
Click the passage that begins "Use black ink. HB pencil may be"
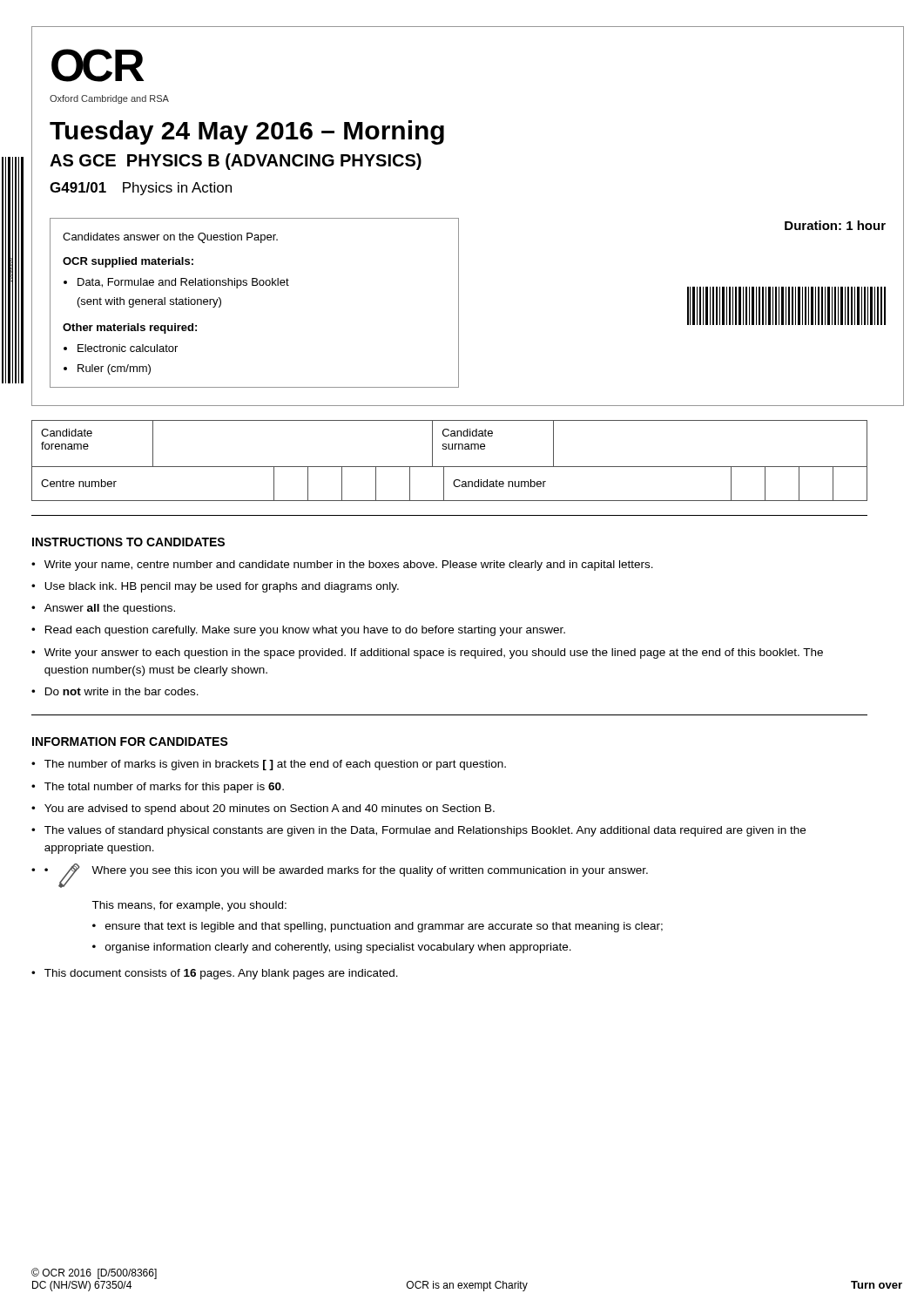(222, 587)
